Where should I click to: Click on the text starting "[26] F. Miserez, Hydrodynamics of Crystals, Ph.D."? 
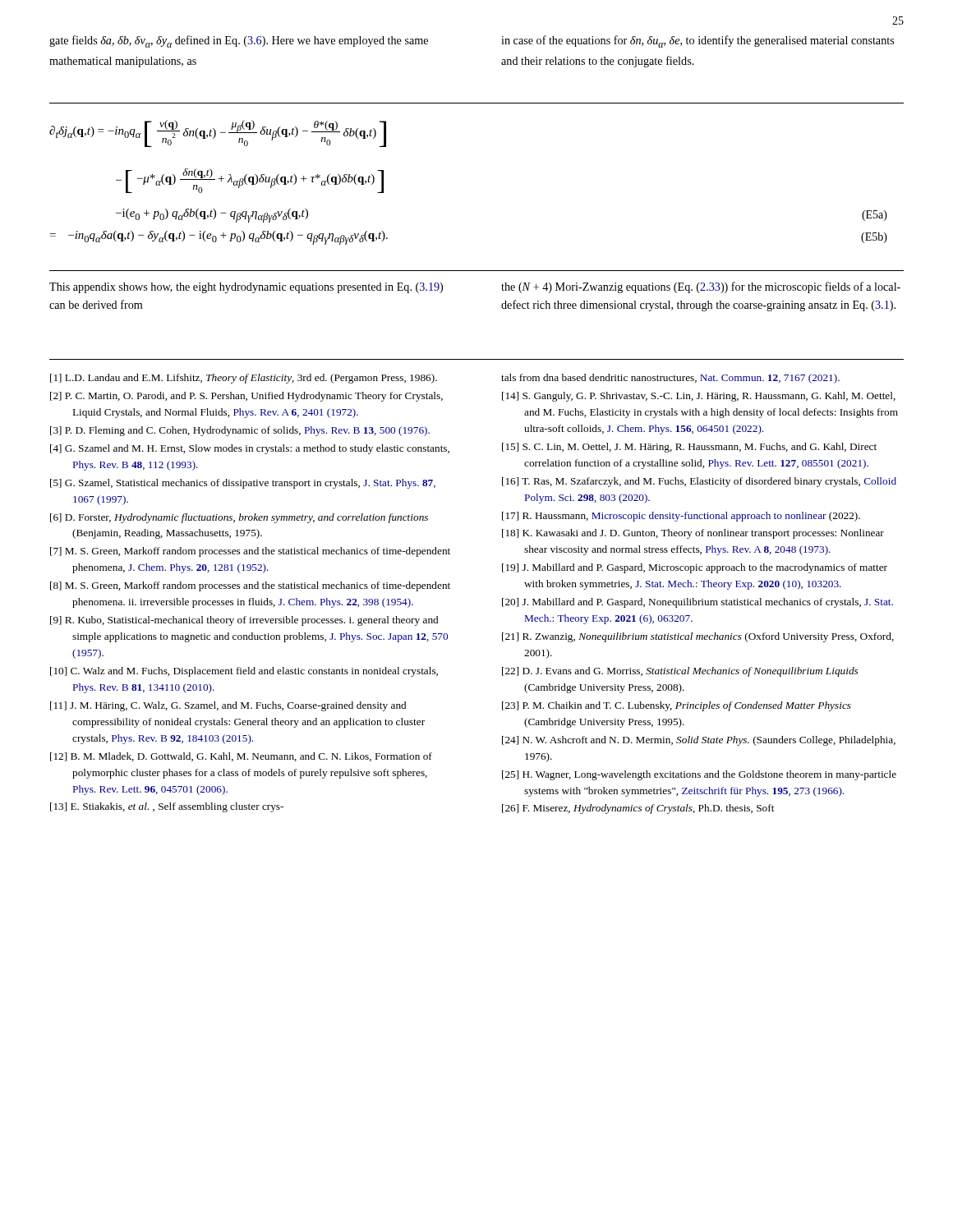tap(638, 808)
